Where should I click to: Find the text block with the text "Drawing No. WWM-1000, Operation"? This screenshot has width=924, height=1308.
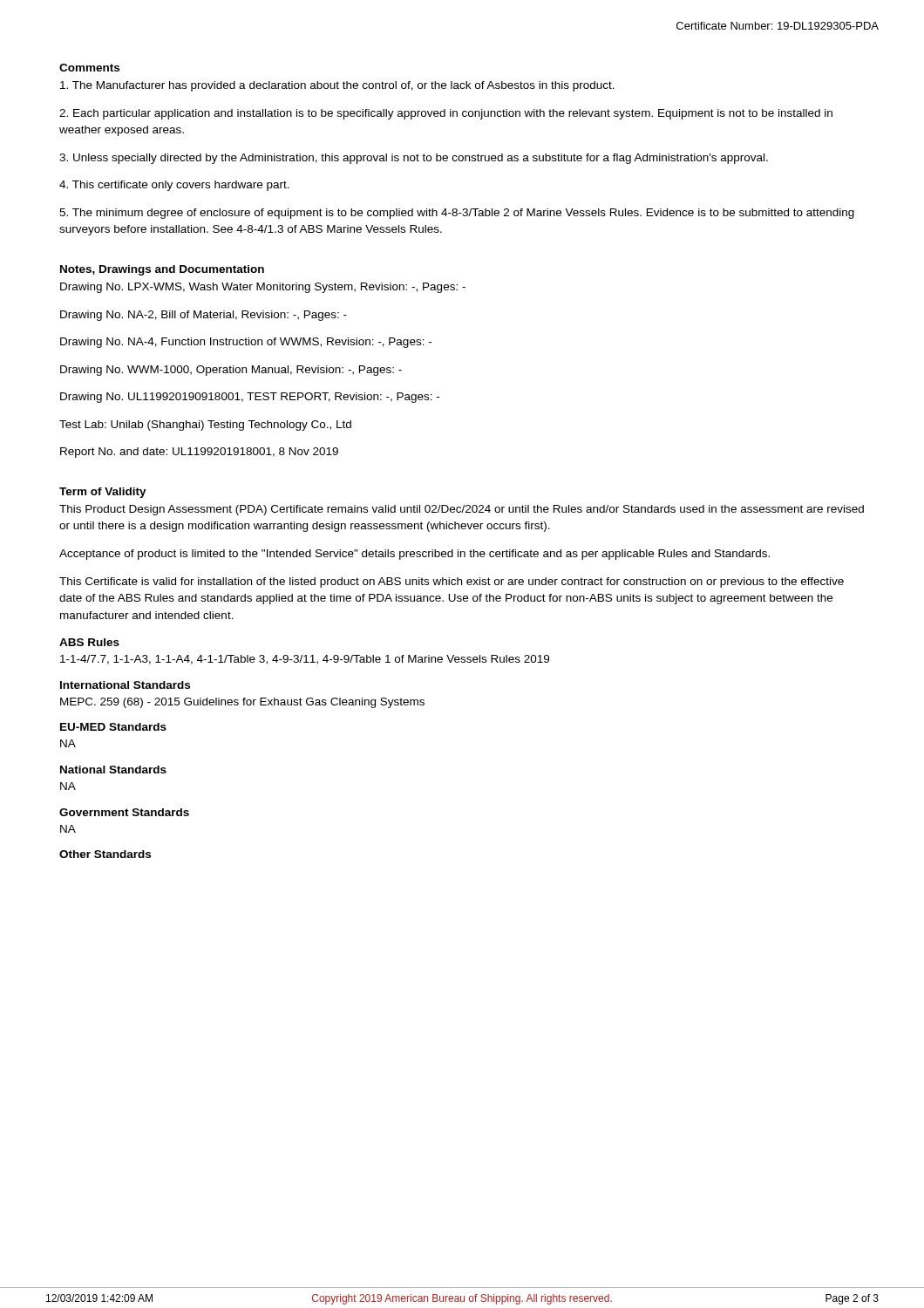tap(231, 369)
